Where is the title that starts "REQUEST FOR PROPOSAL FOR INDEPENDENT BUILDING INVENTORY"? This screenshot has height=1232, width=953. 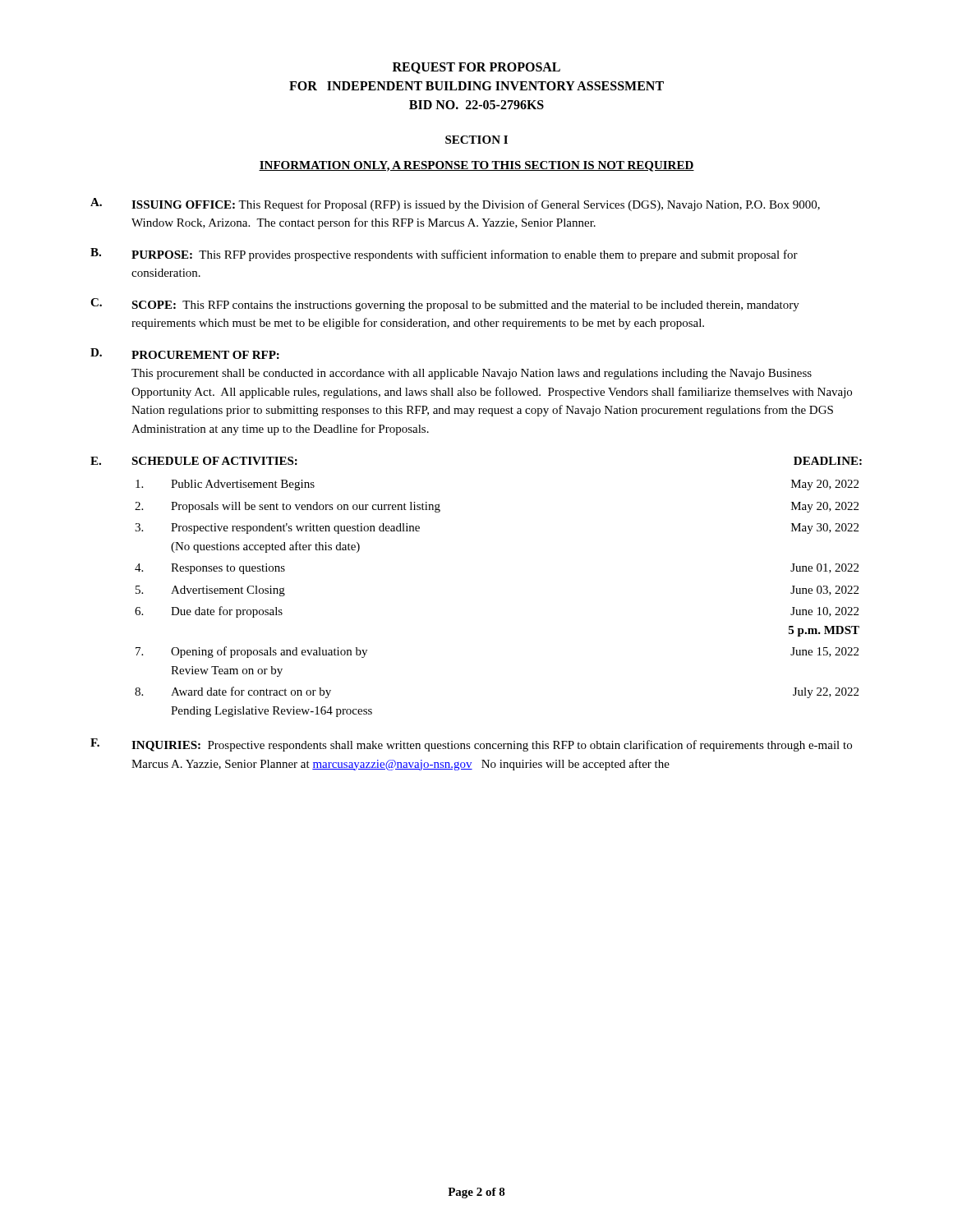[x=476, y=86]
